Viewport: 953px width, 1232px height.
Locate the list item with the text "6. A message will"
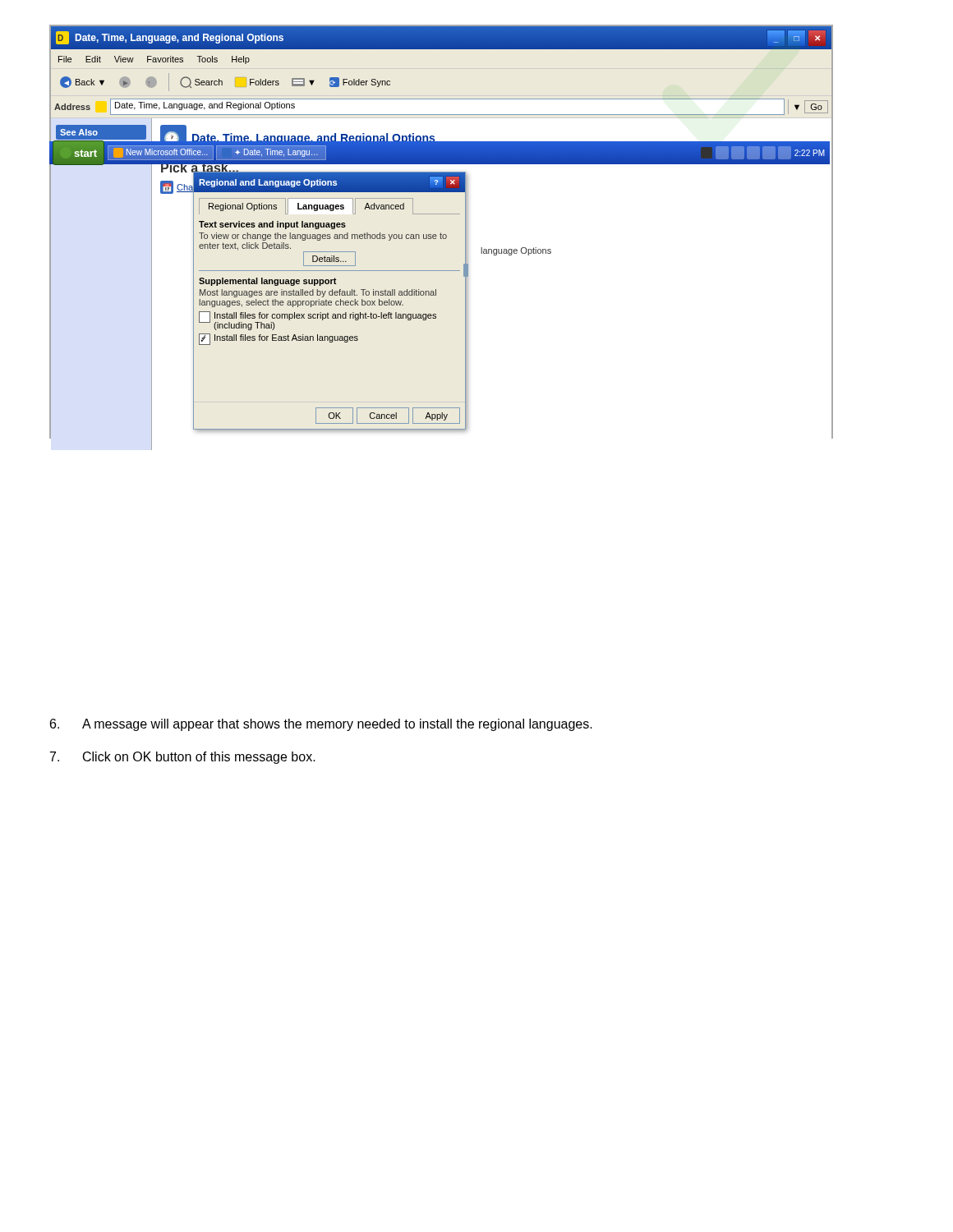321,724
